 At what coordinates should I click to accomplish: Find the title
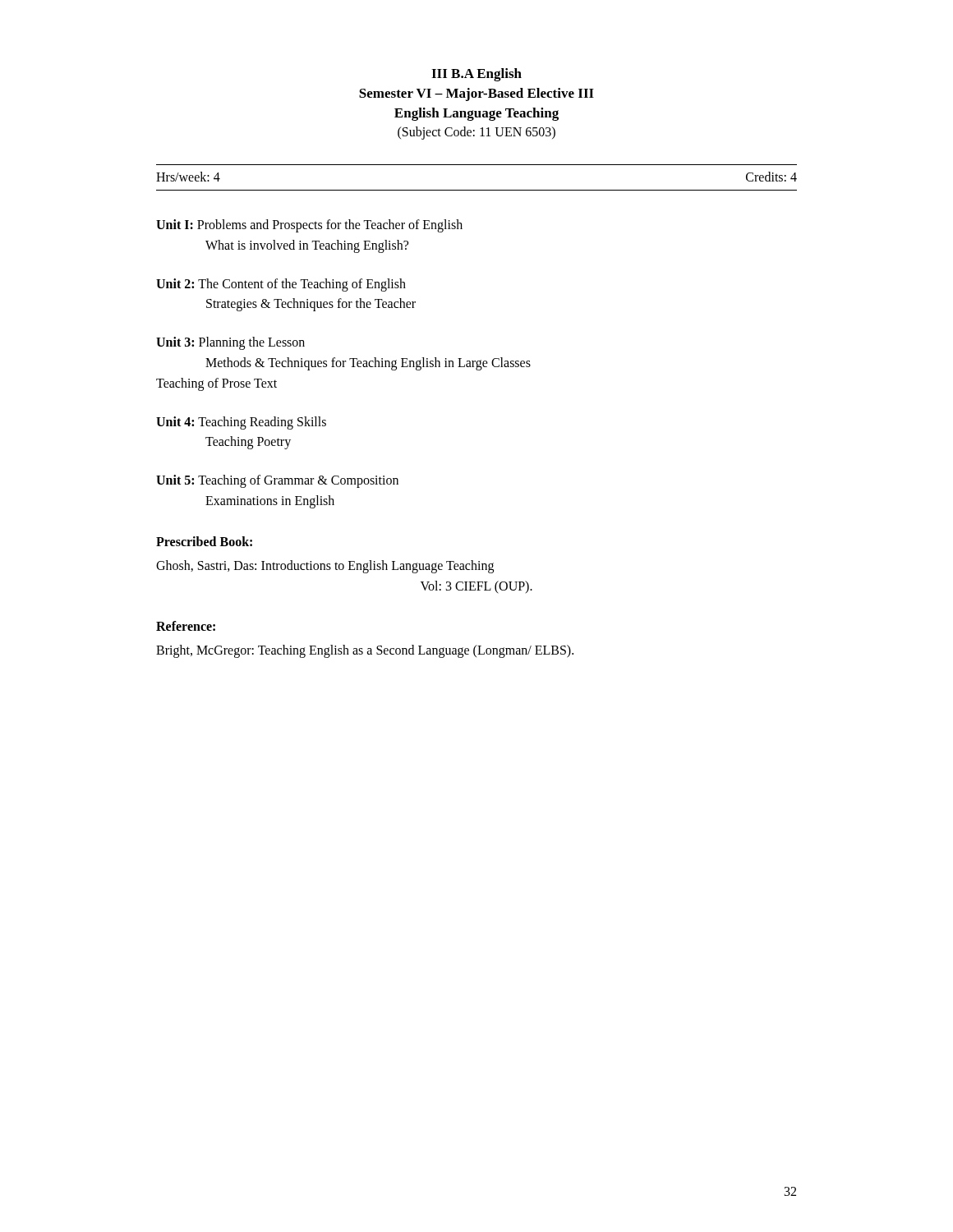(x=476, y=103)
